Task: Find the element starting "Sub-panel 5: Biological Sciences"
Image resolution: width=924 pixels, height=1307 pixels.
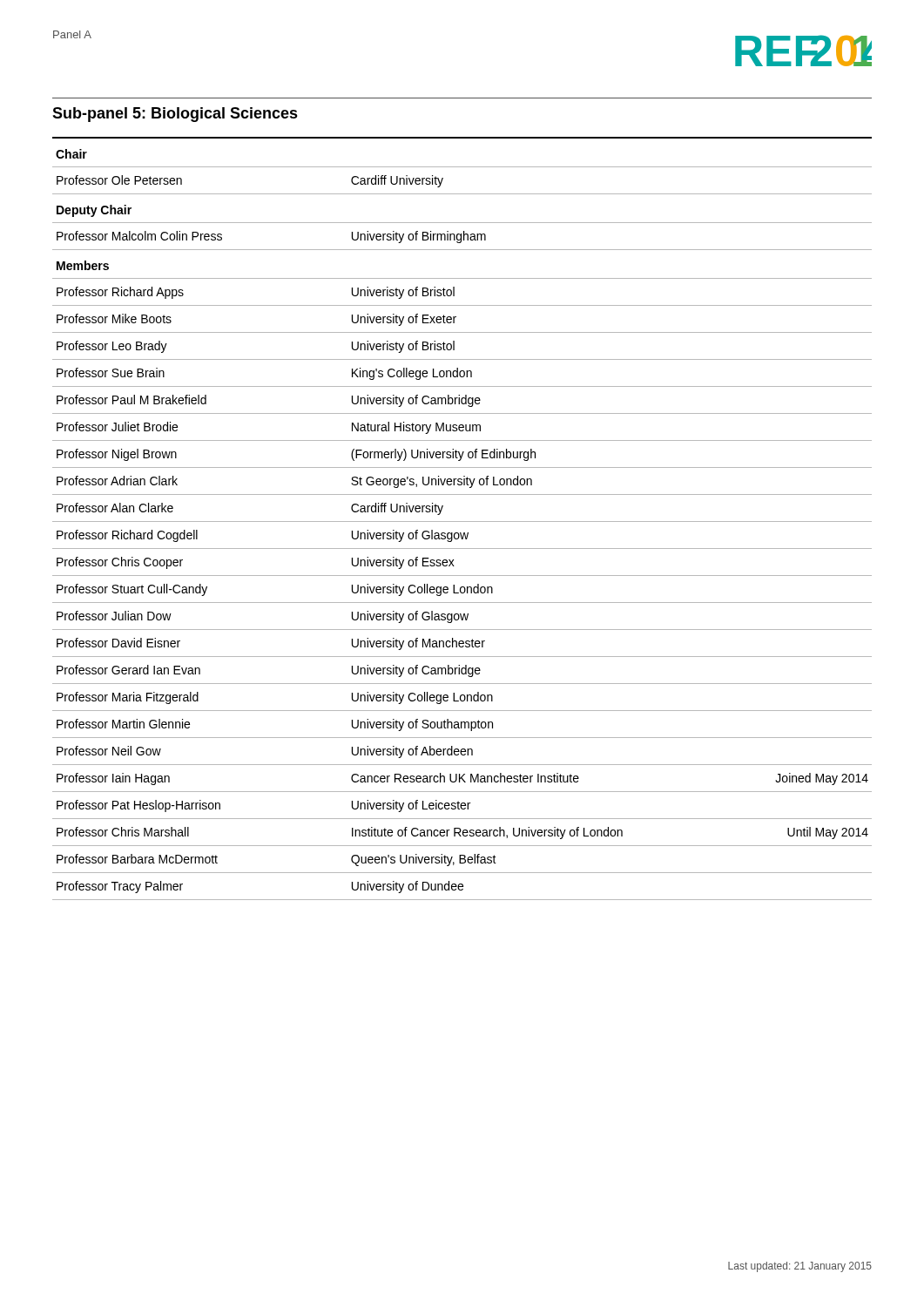Action: 175,113
